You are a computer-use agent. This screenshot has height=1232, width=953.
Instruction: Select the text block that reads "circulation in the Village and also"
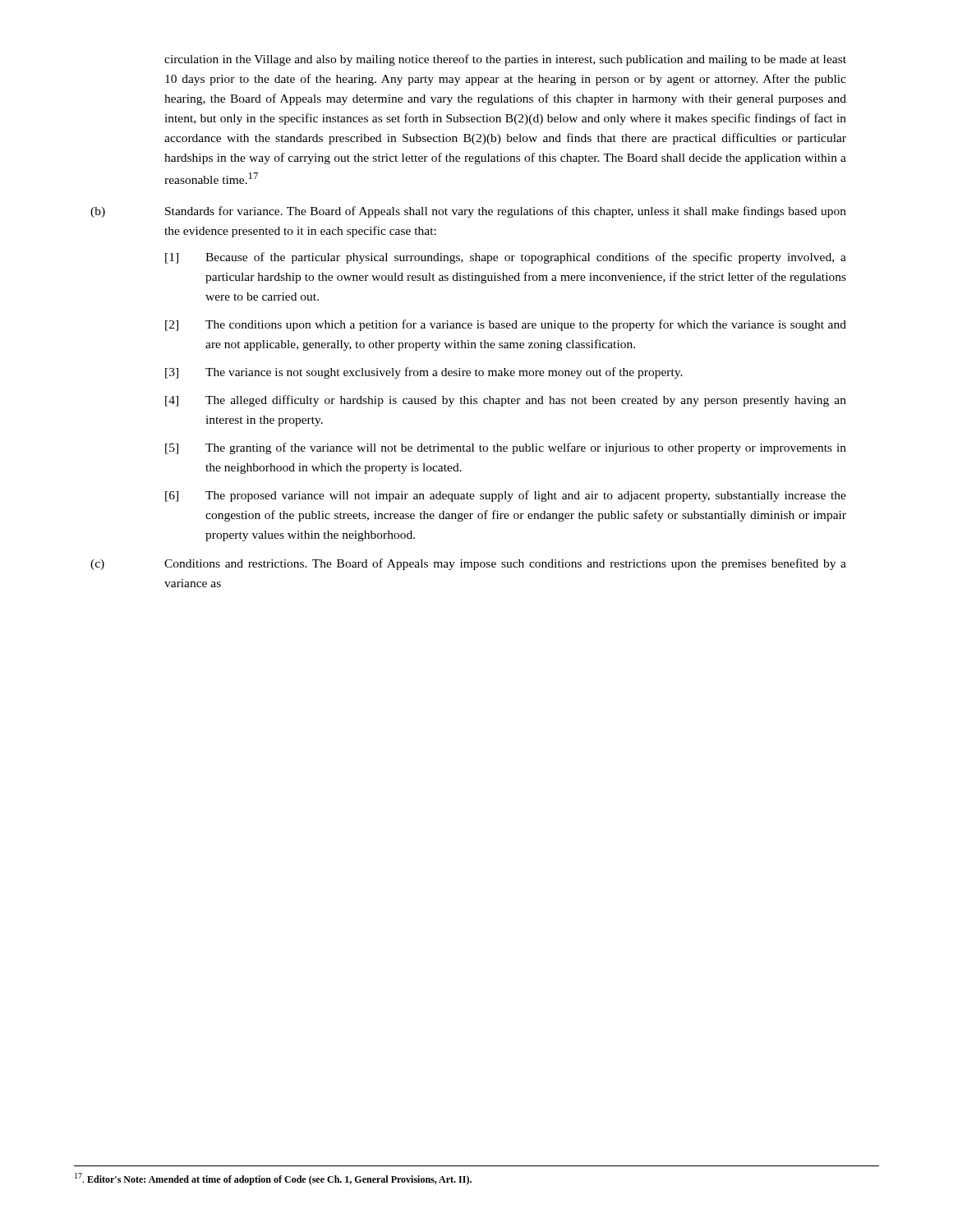click(x=505, y=119)
